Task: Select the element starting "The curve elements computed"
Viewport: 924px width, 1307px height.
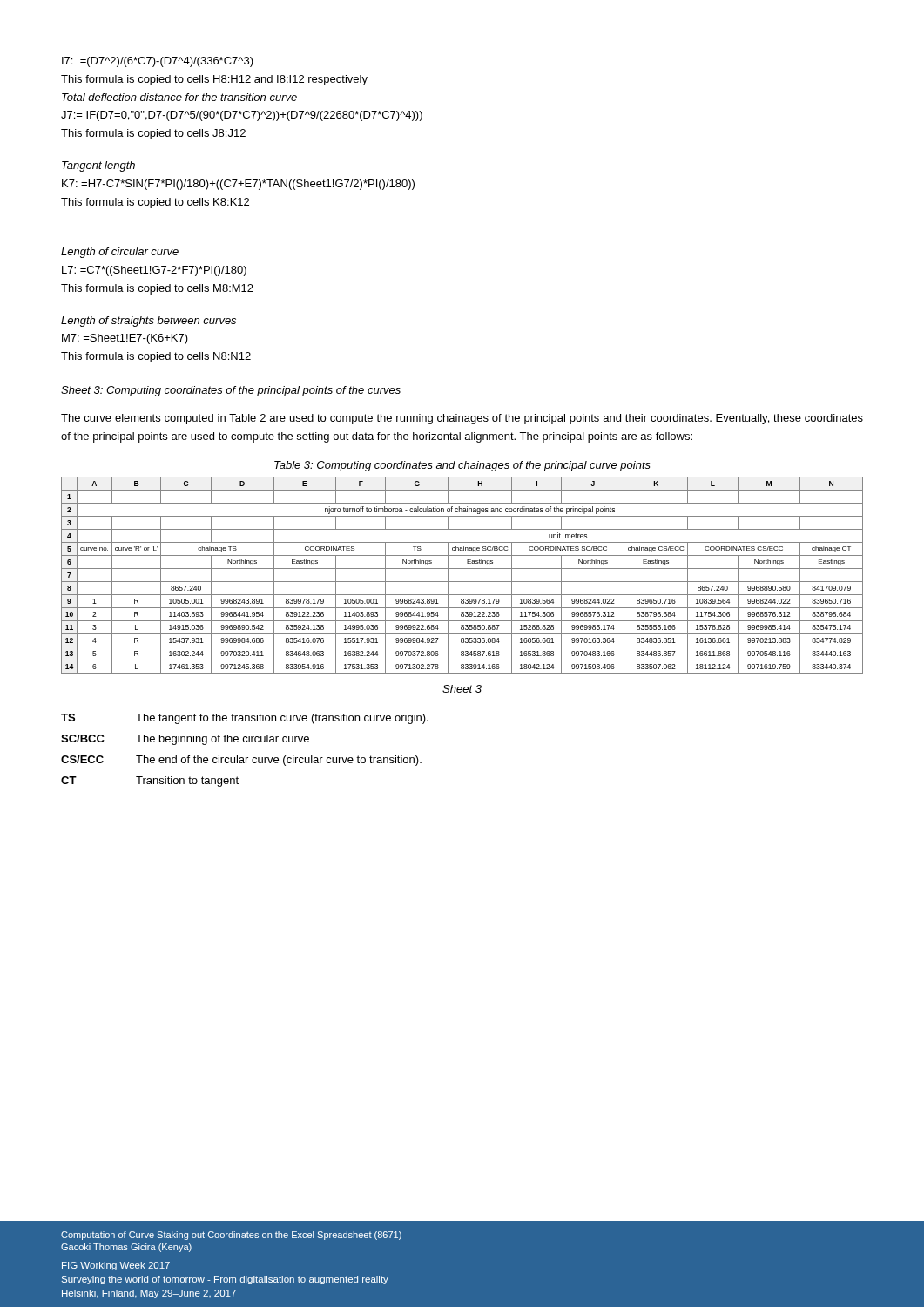Action: pos(462,427)
